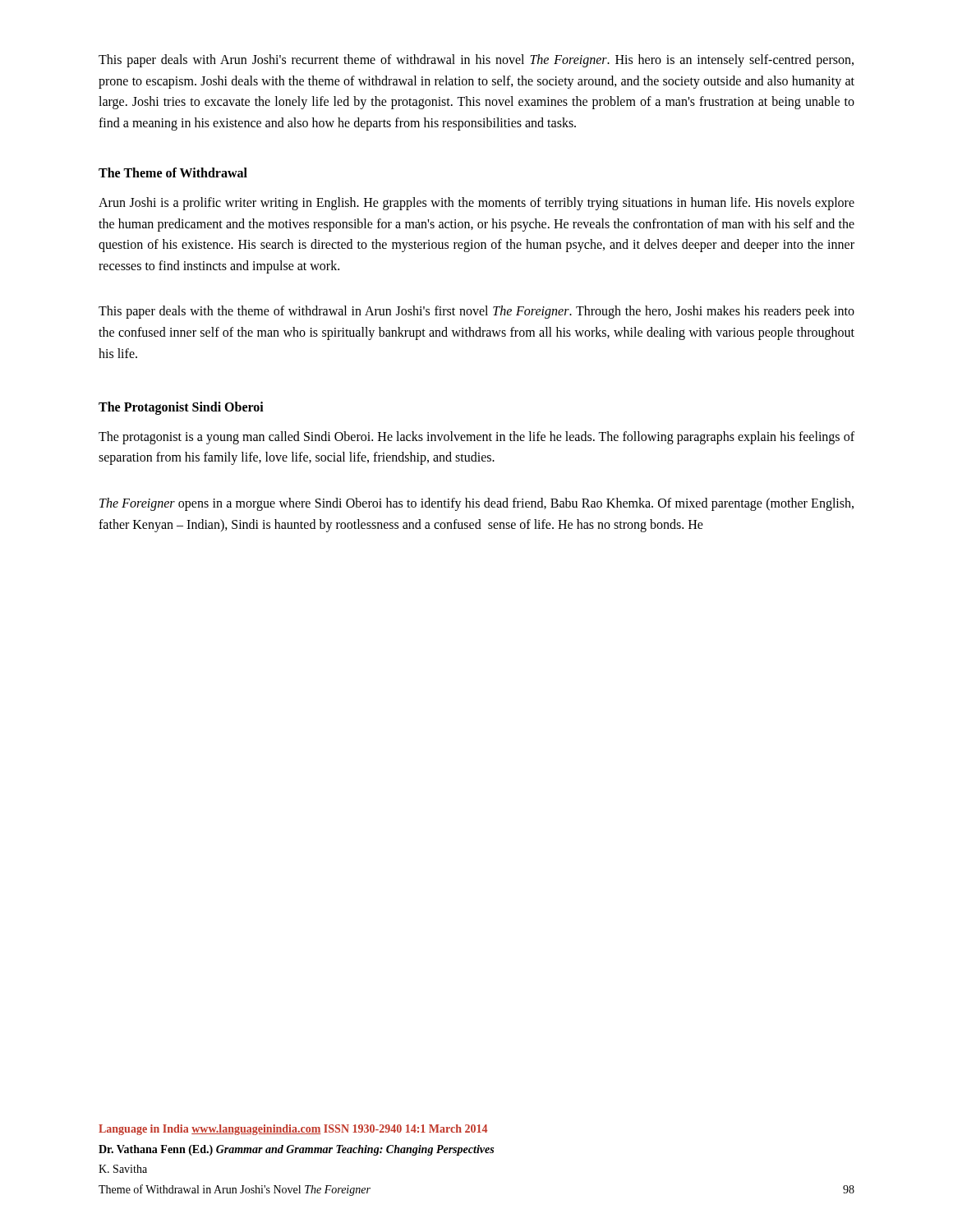
Task: Locate the text block with the text "The protagonist is a young man"
Action: pos(476,447)
